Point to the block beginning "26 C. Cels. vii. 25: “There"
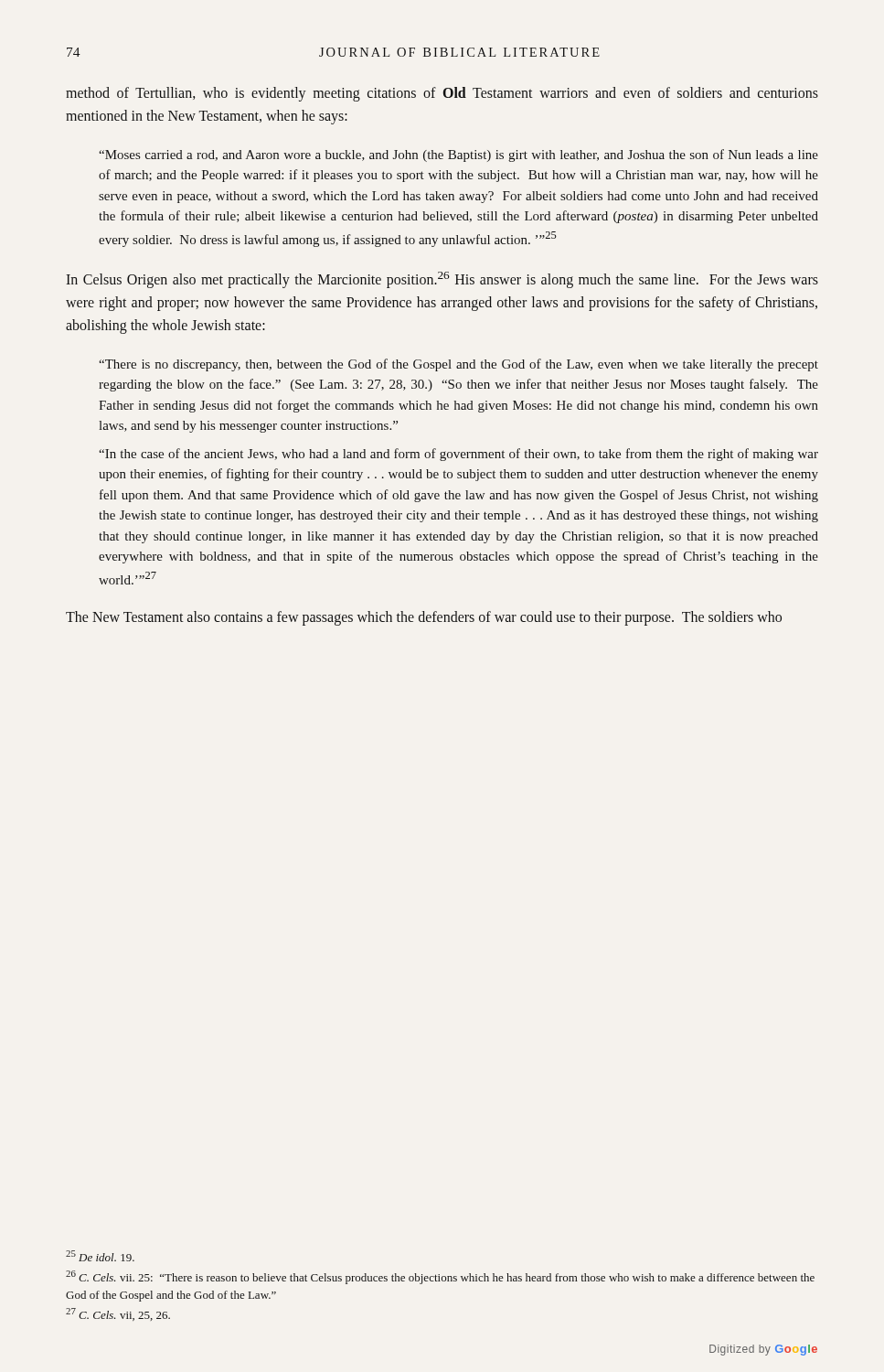 (x=440, y=1285)
